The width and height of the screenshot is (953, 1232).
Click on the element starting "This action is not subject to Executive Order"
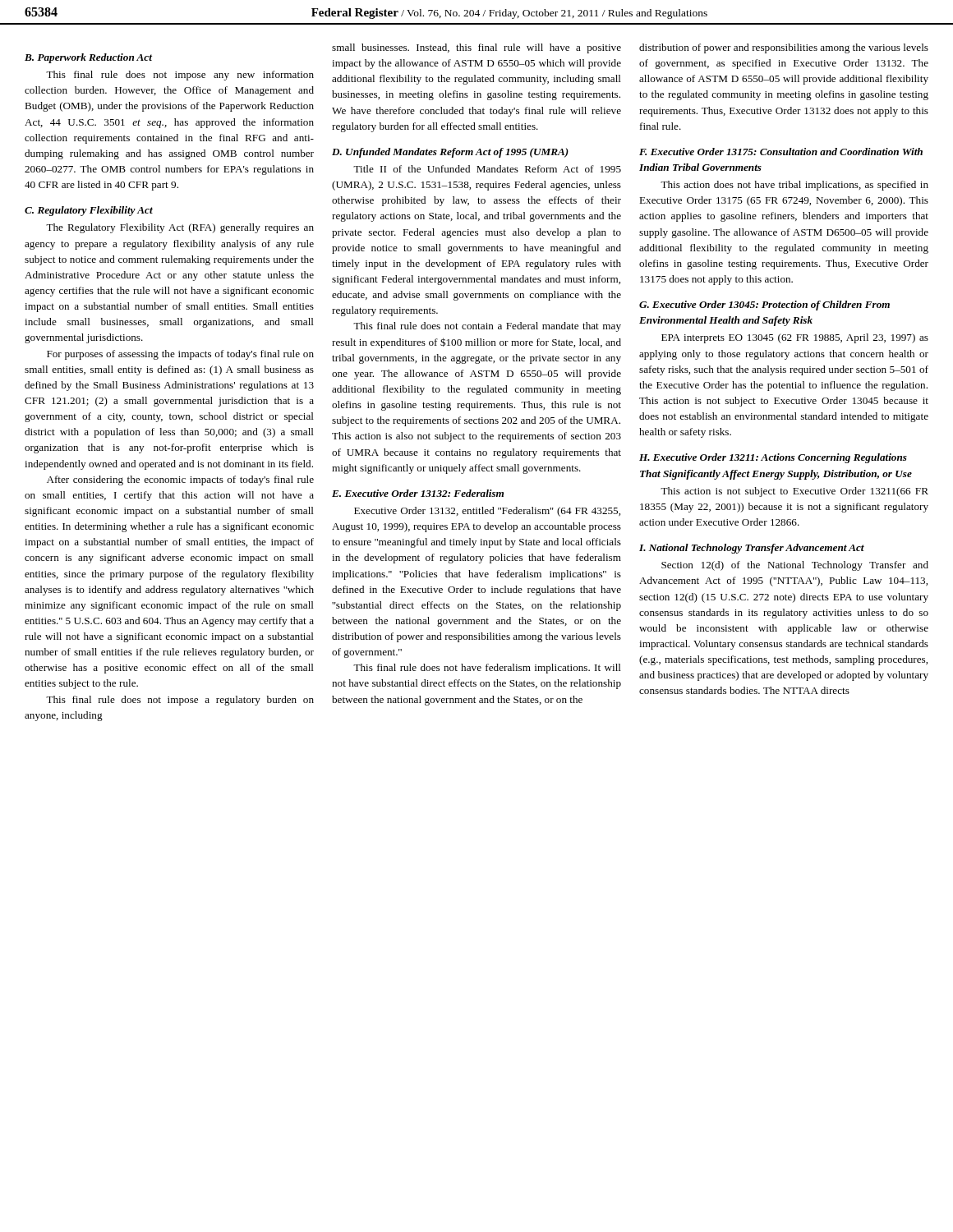[784, 506]
